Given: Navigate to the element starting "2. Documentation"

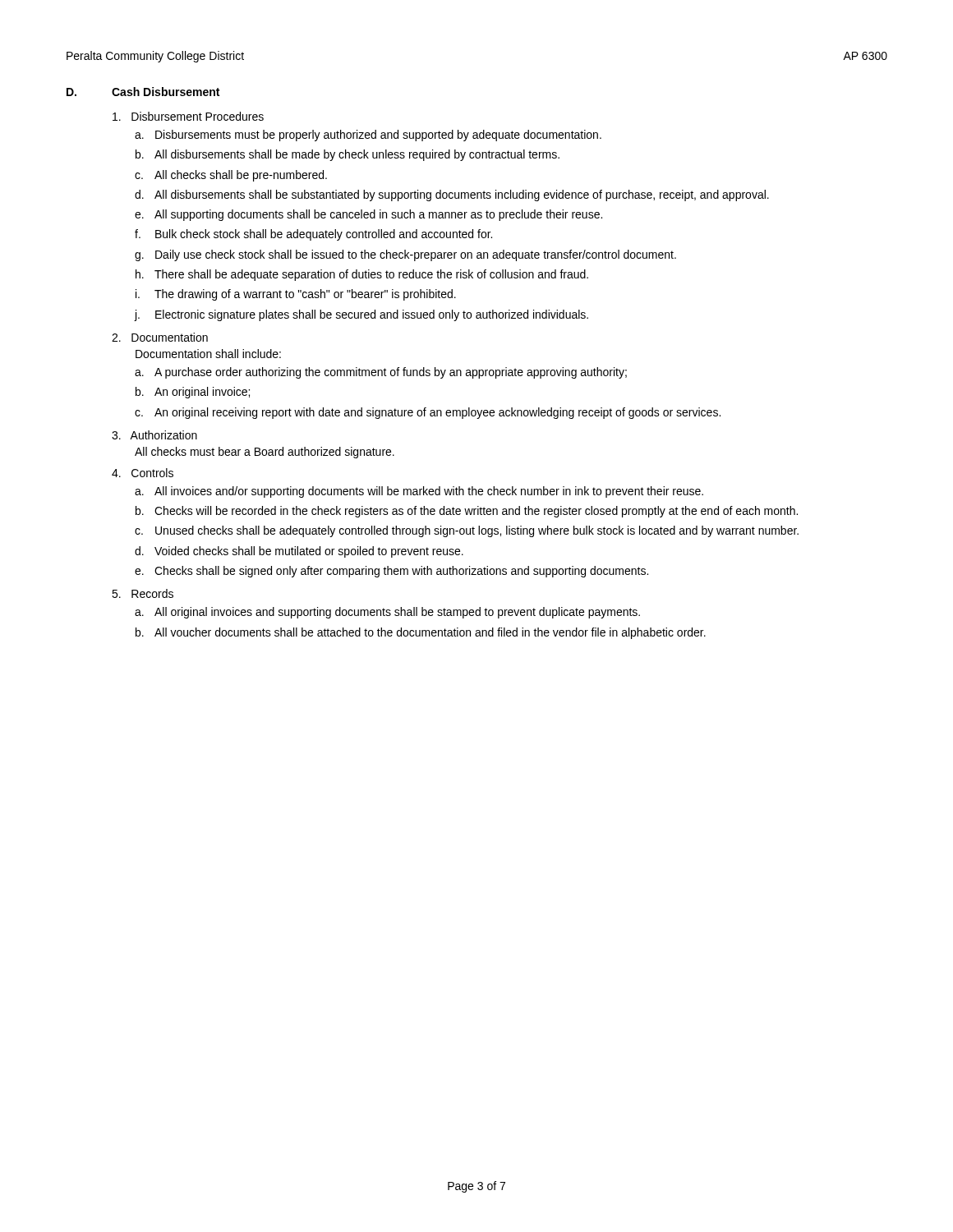Looking at the screenshot, I should pyautogui.click(x=160, y=338).
